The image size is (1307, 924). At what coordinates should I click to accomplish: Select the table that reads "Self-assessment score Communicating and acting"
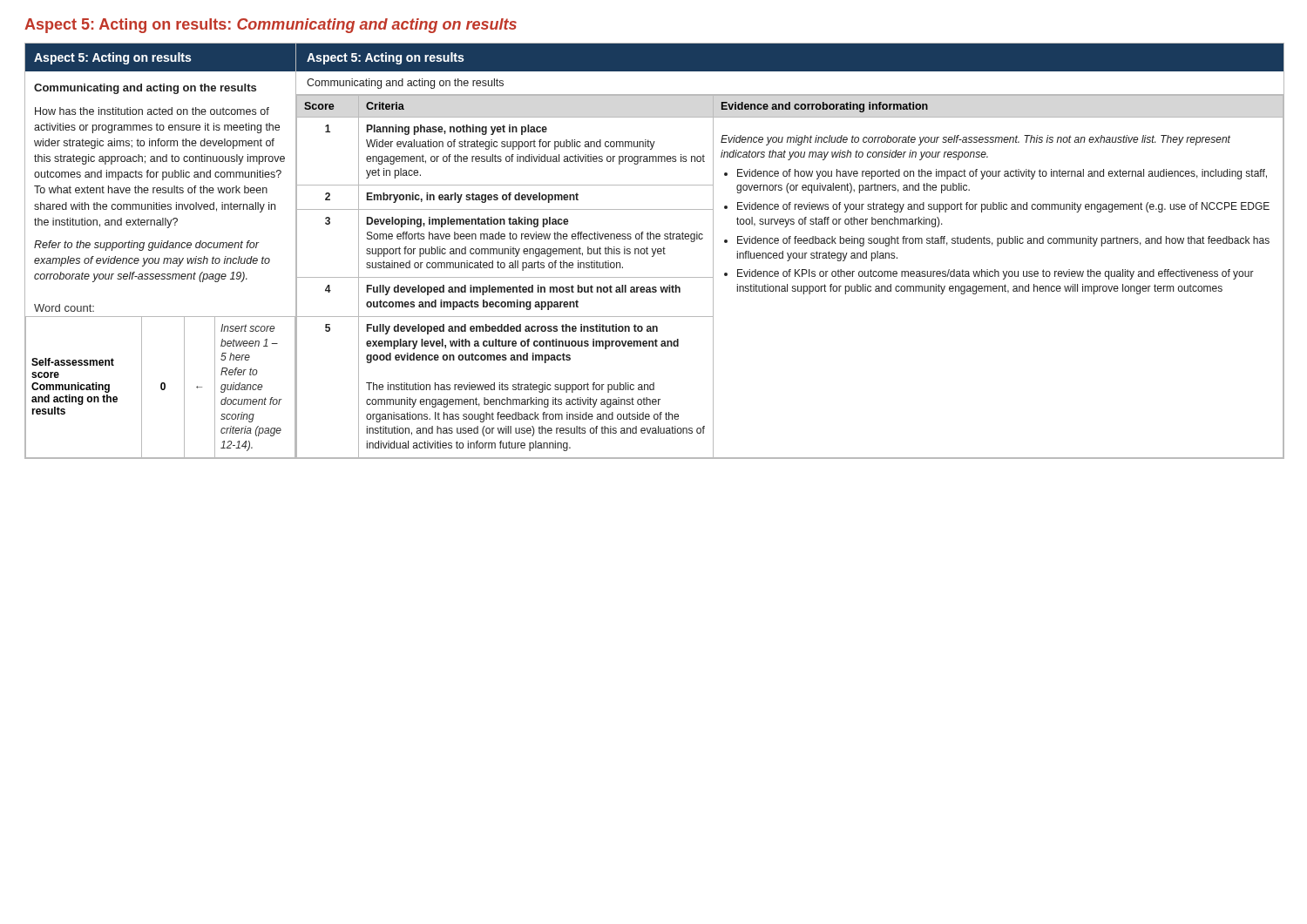[160, 387]
